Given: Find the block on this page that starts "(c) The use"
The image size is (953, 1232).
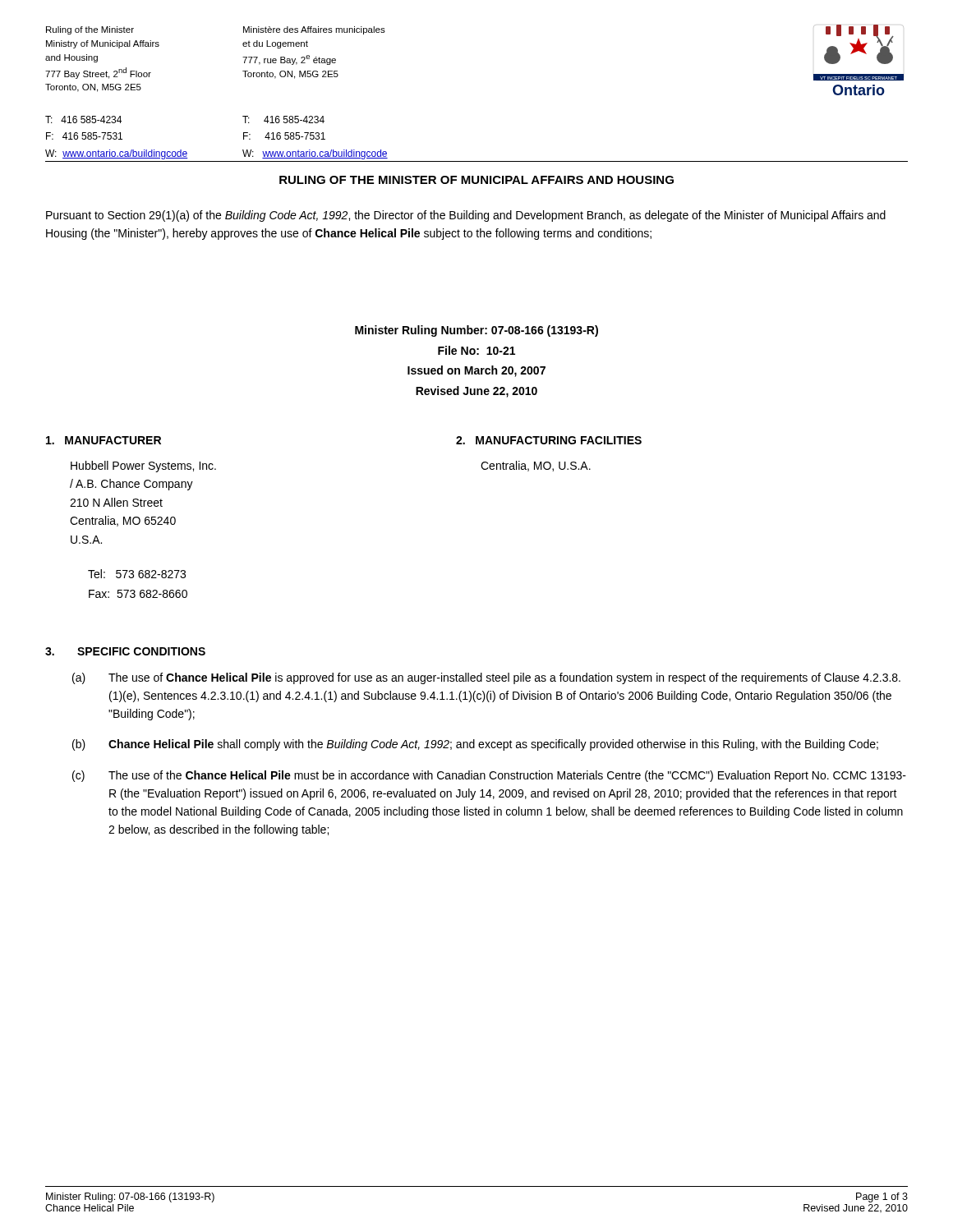Looking at the screenshot, I should click(x=490, y=803).
